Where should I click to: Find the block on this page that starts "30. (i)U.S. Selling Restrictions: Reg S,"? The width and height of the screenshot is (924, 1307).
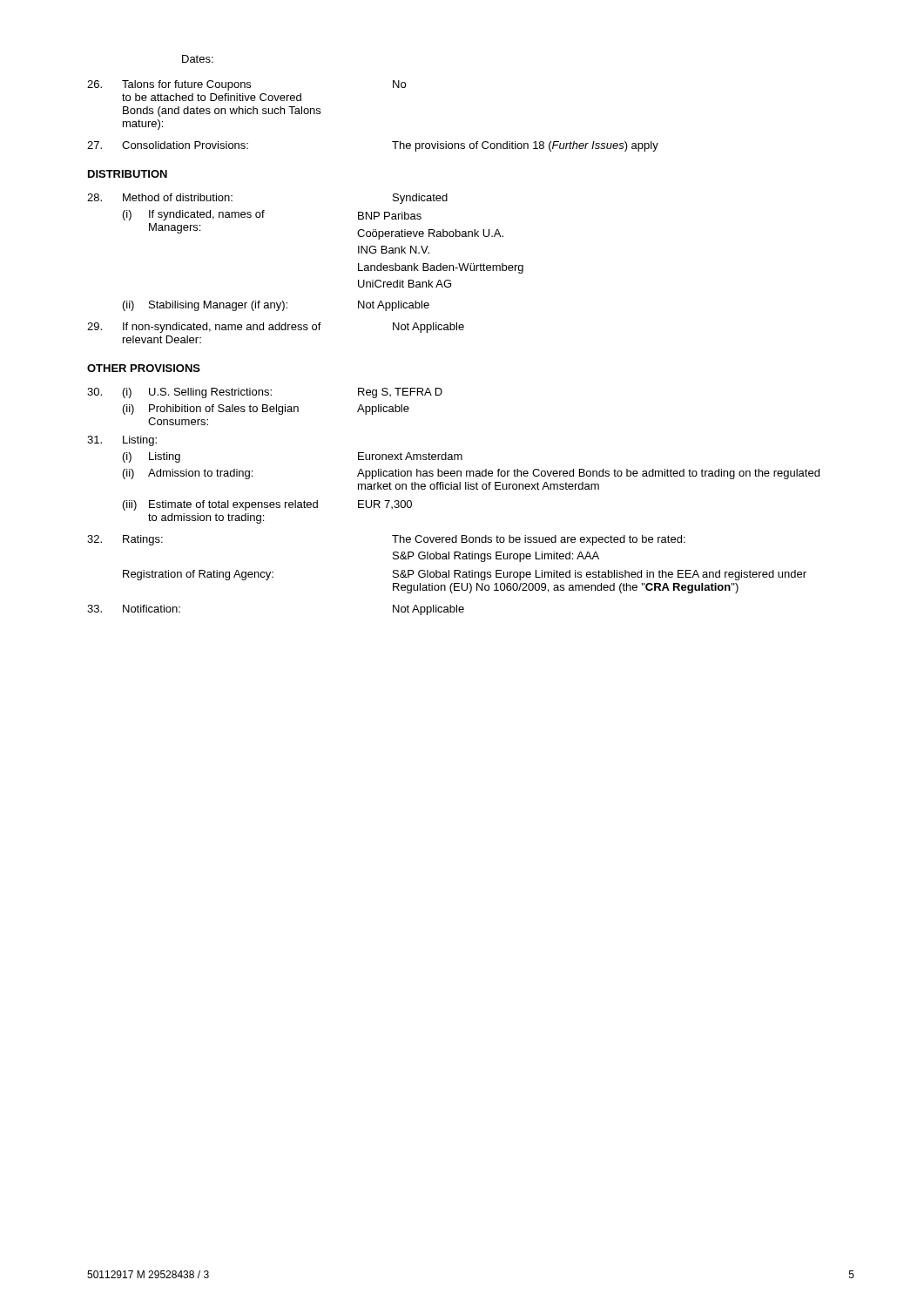coord(265,393)
